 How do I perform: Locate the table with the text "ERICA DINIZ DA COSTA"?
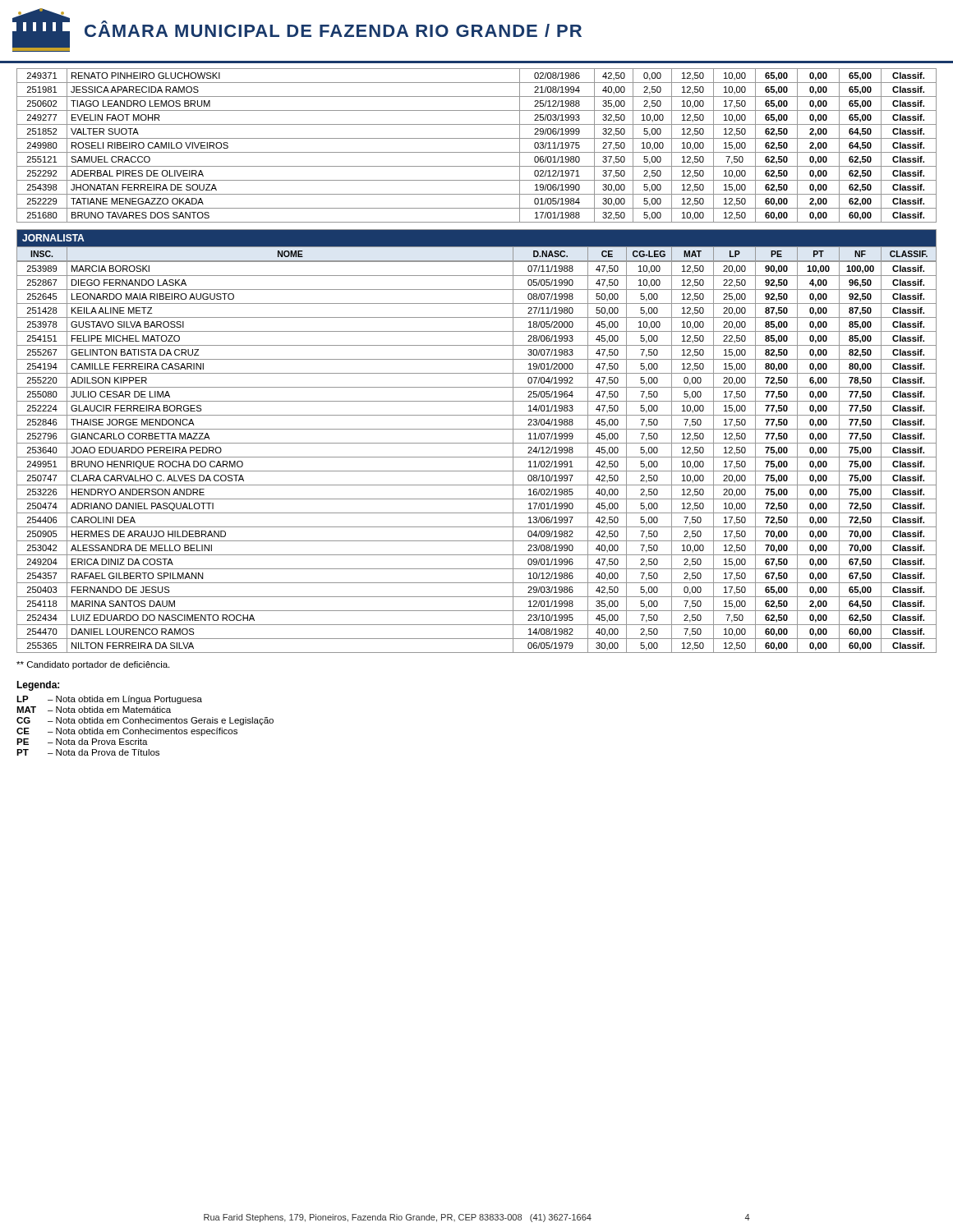476,457
